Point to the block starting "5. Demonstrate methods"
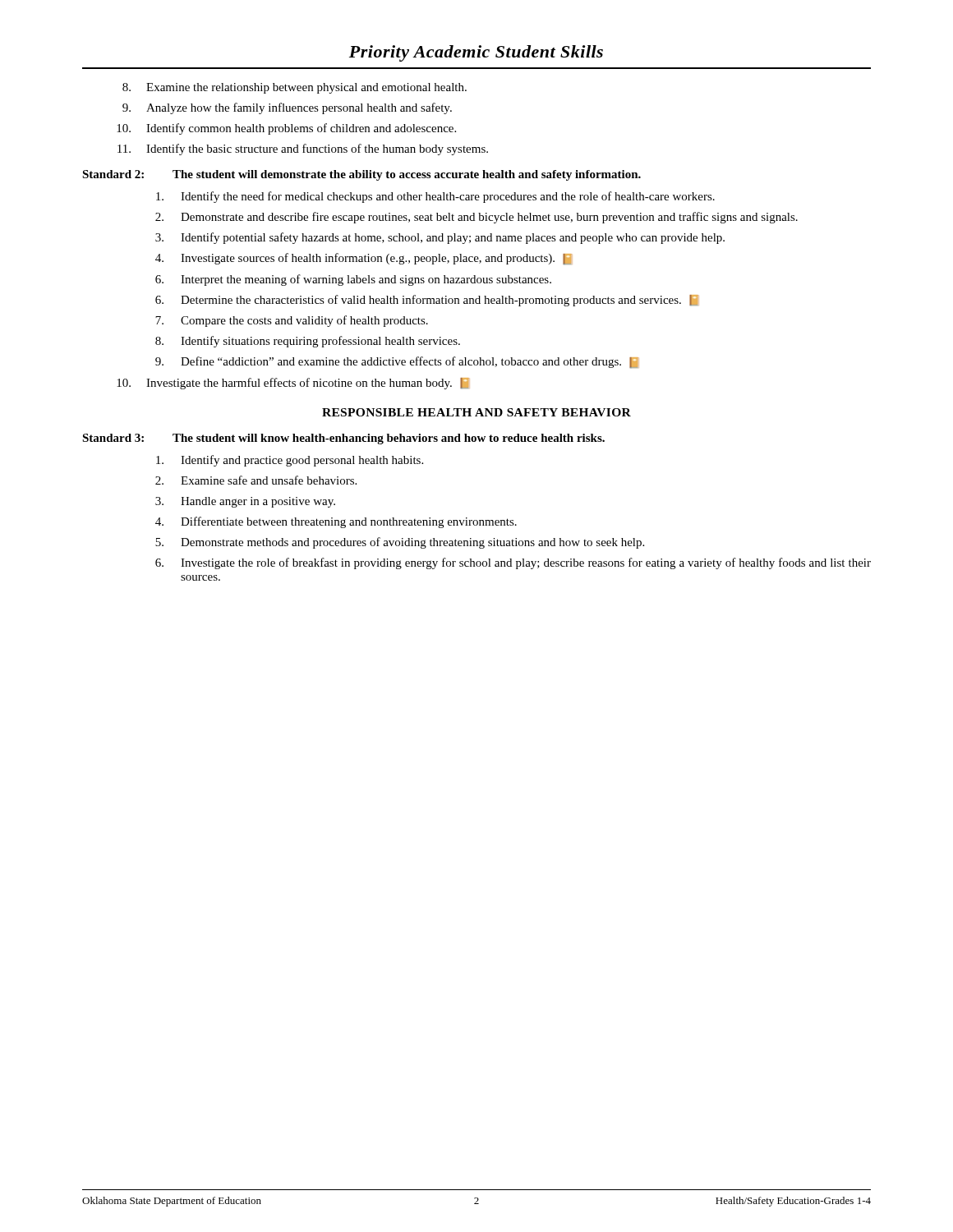 point(501,543)
